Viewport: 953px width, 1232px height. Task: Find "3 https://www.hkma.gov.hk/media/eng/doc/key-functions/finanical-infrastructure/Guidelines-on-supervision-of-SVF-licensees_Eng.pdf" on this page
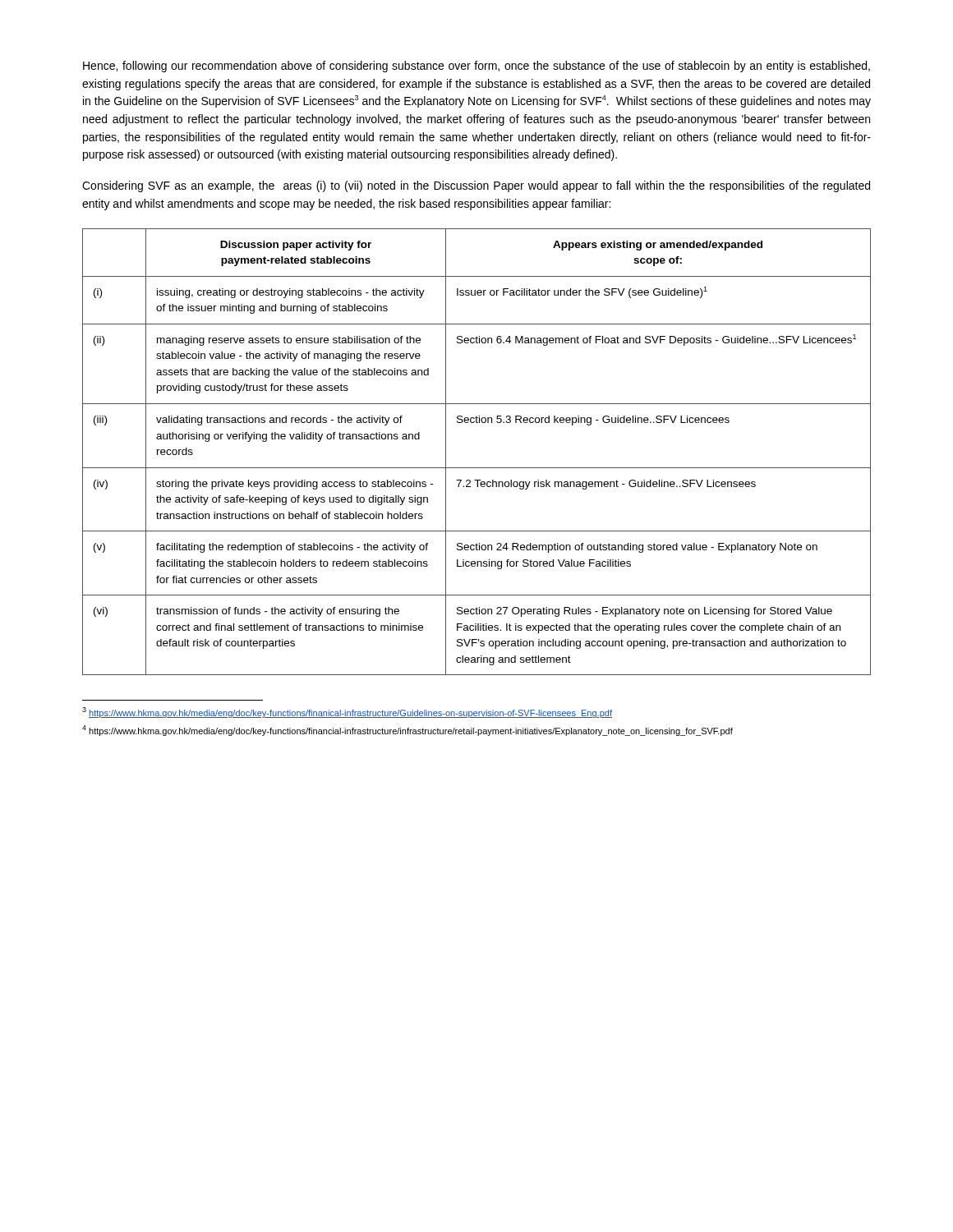[347, 713]
